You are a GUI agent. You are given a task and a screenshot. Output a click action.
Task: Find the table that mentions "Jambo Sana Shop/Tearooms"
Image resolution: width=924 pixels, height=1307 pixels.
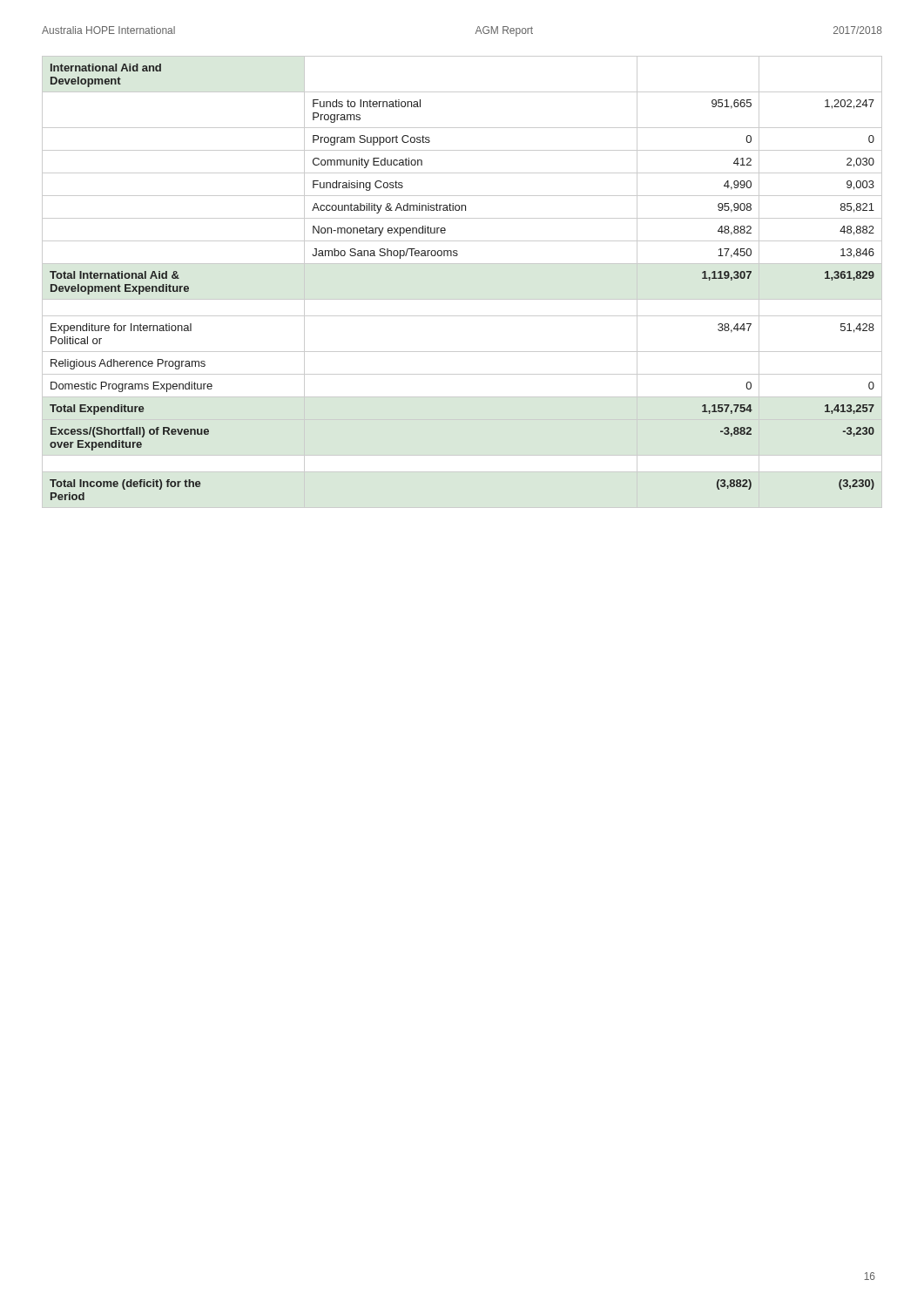click(462, 282)
